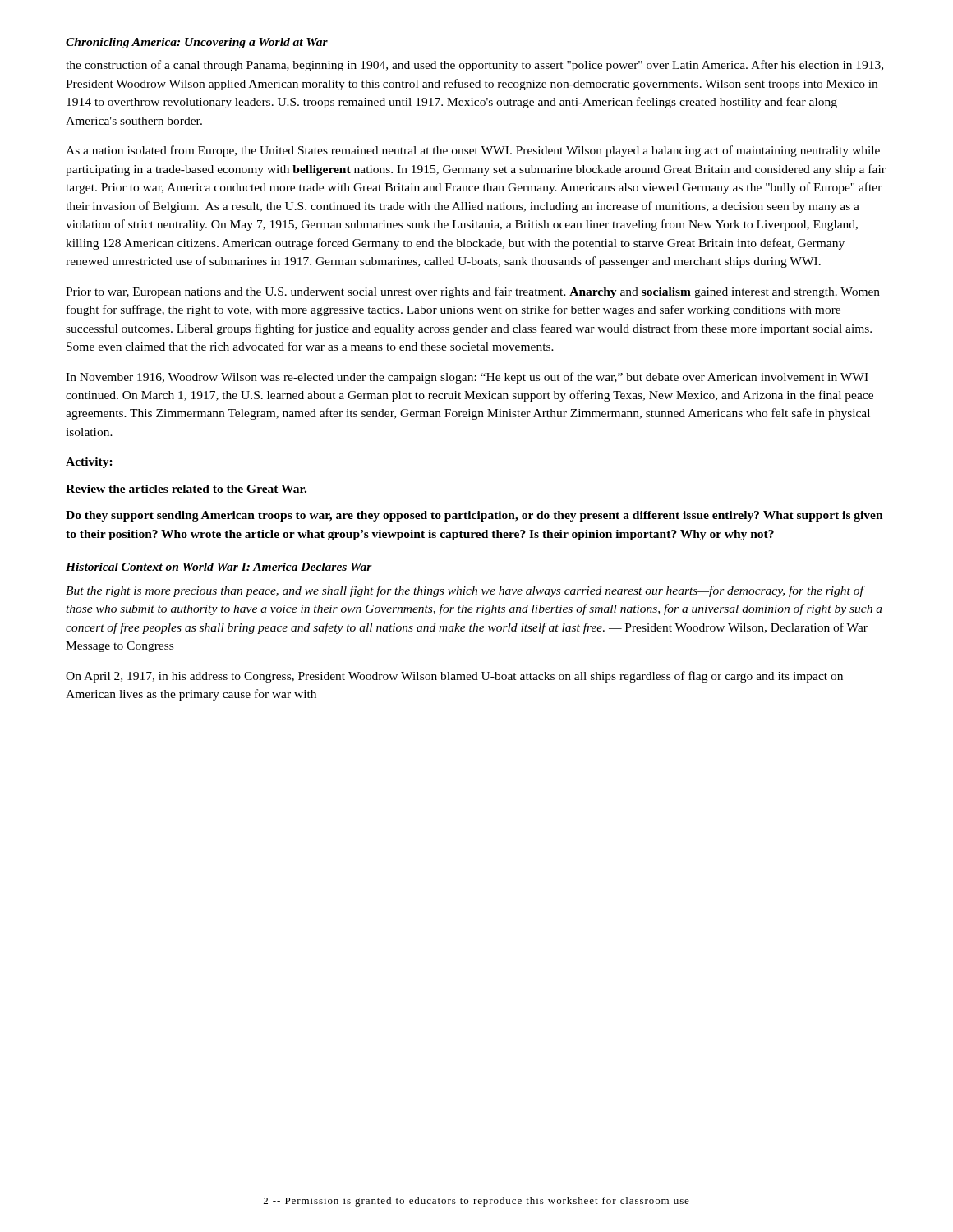Select the passage starting "On April 2, 1917, in his"

pos(455,684)
